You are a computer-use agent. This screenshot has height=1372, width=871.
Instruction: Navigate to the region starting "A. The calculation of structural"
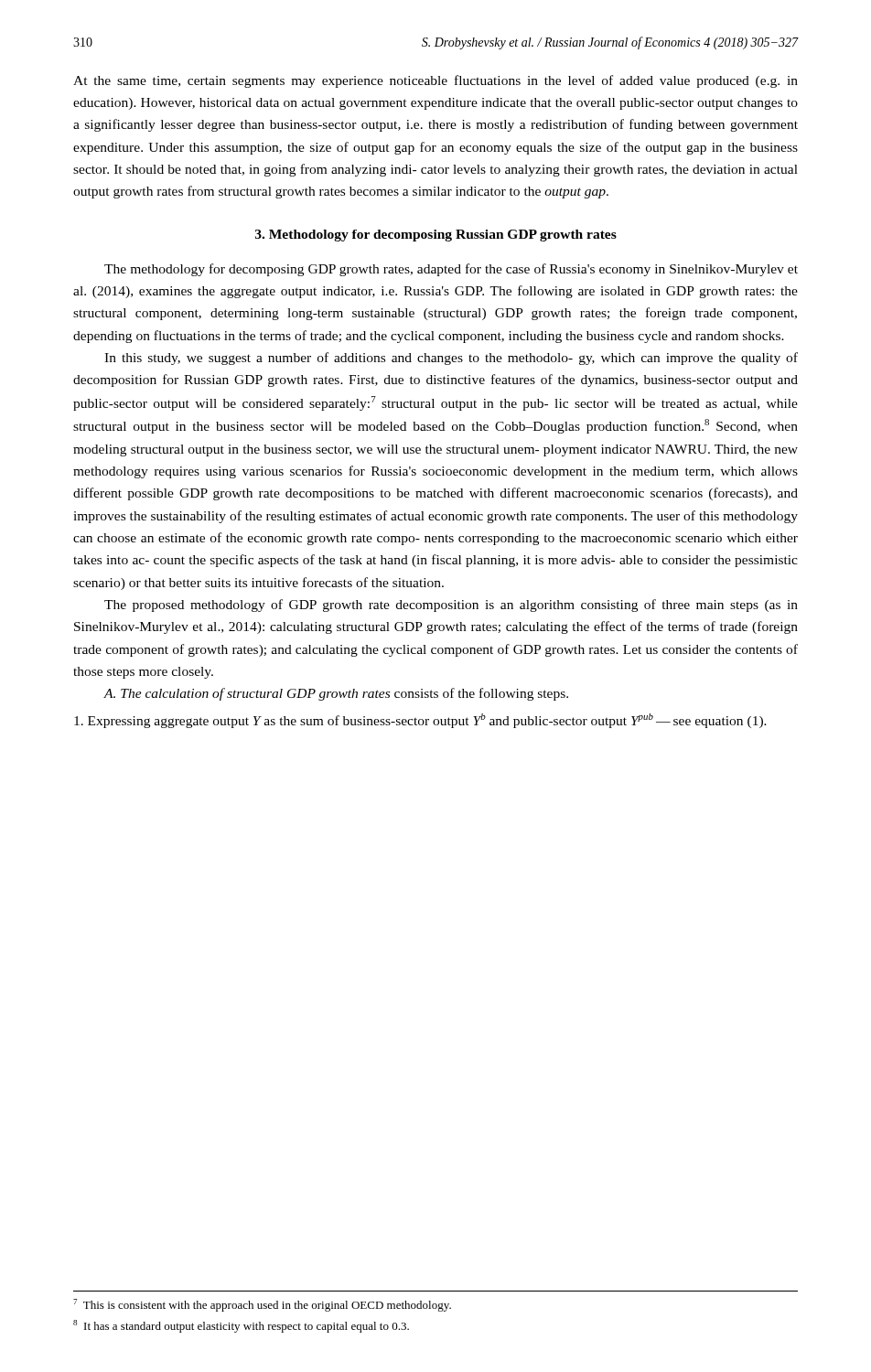point(436,694)
